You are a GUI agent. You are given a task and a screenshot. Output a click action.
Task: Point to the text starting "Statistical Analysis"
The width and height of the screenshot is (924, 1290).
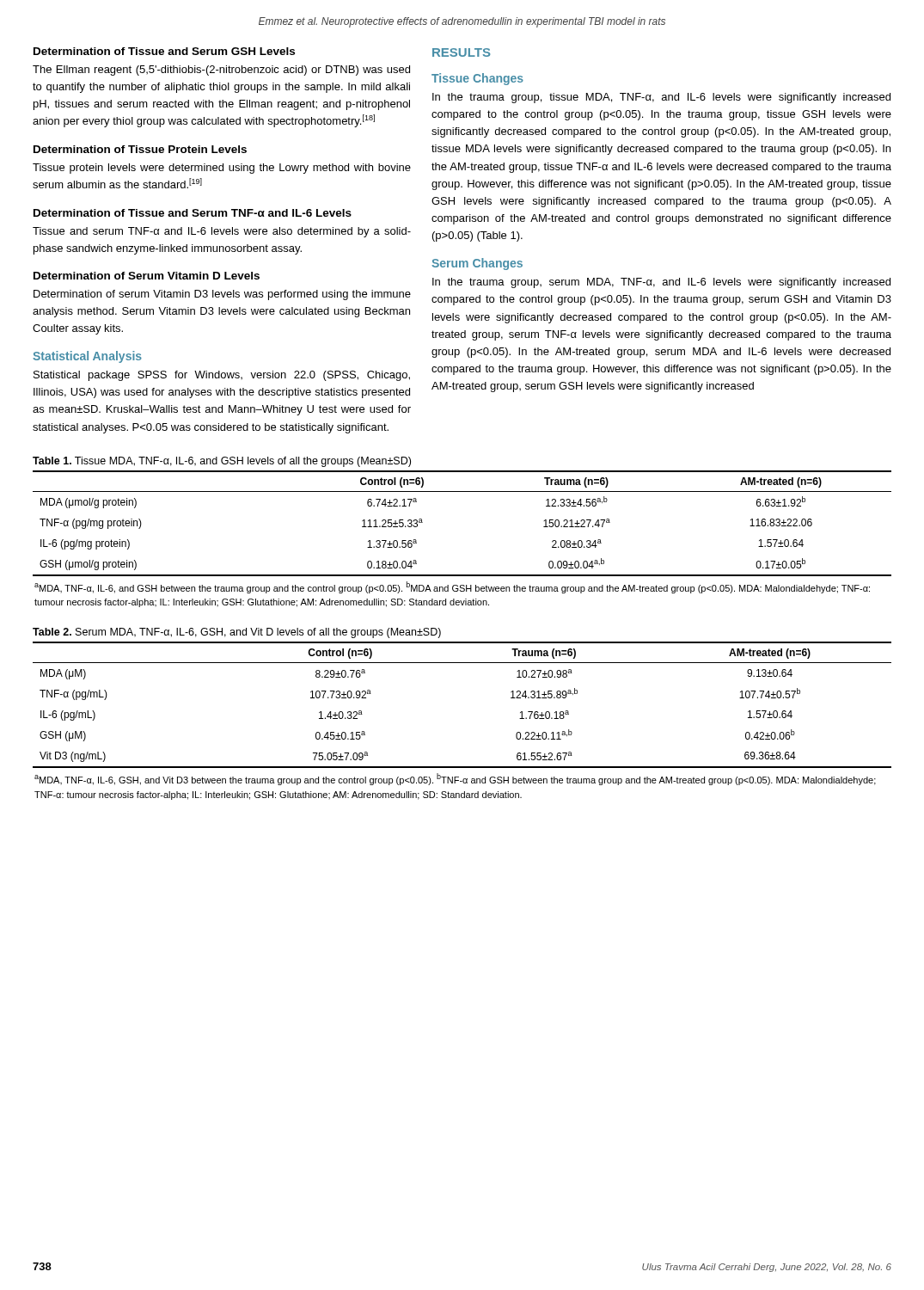[x=87, y=356]
